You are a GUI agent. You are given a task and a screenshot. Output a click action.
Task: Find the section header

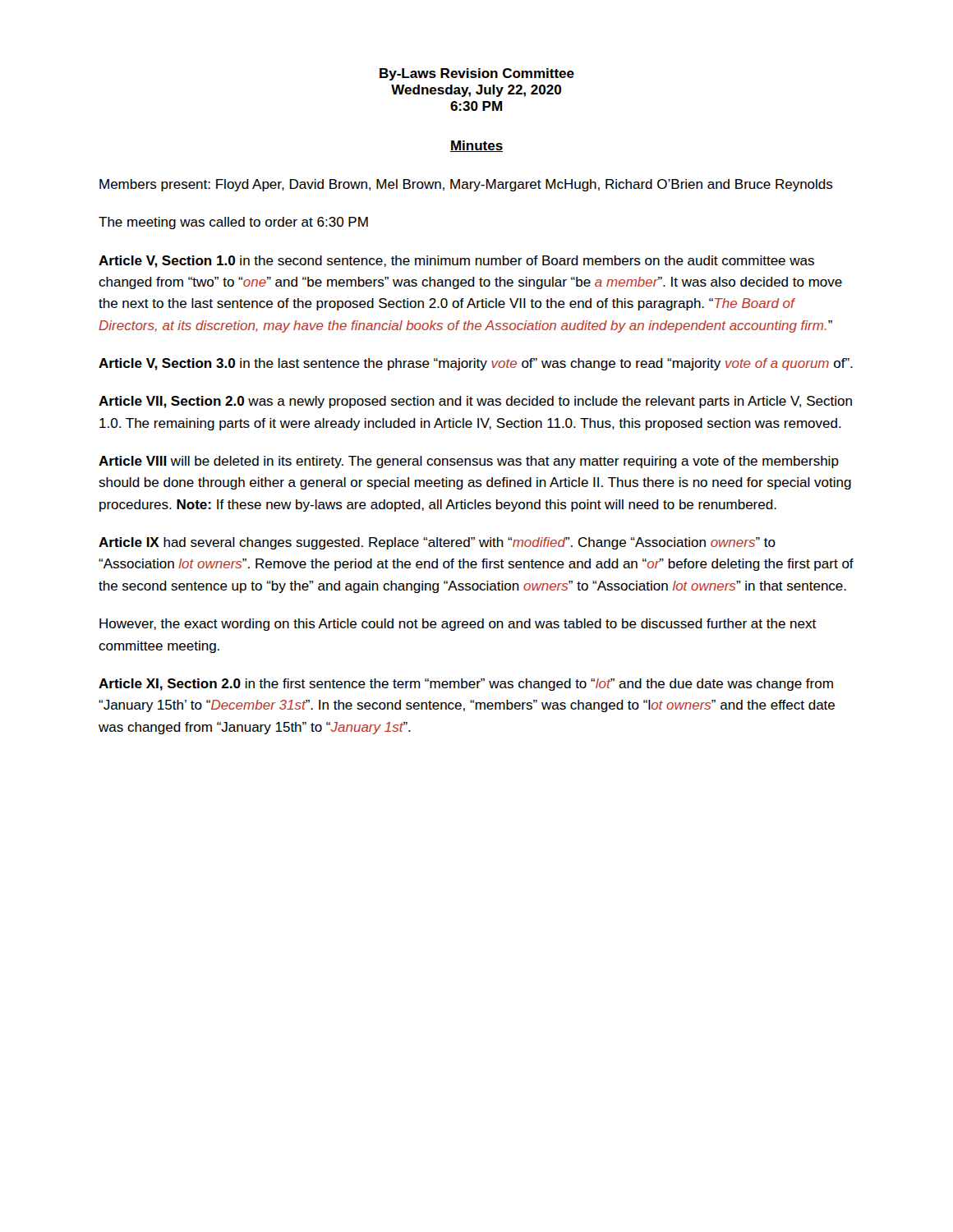coord(476,146)
